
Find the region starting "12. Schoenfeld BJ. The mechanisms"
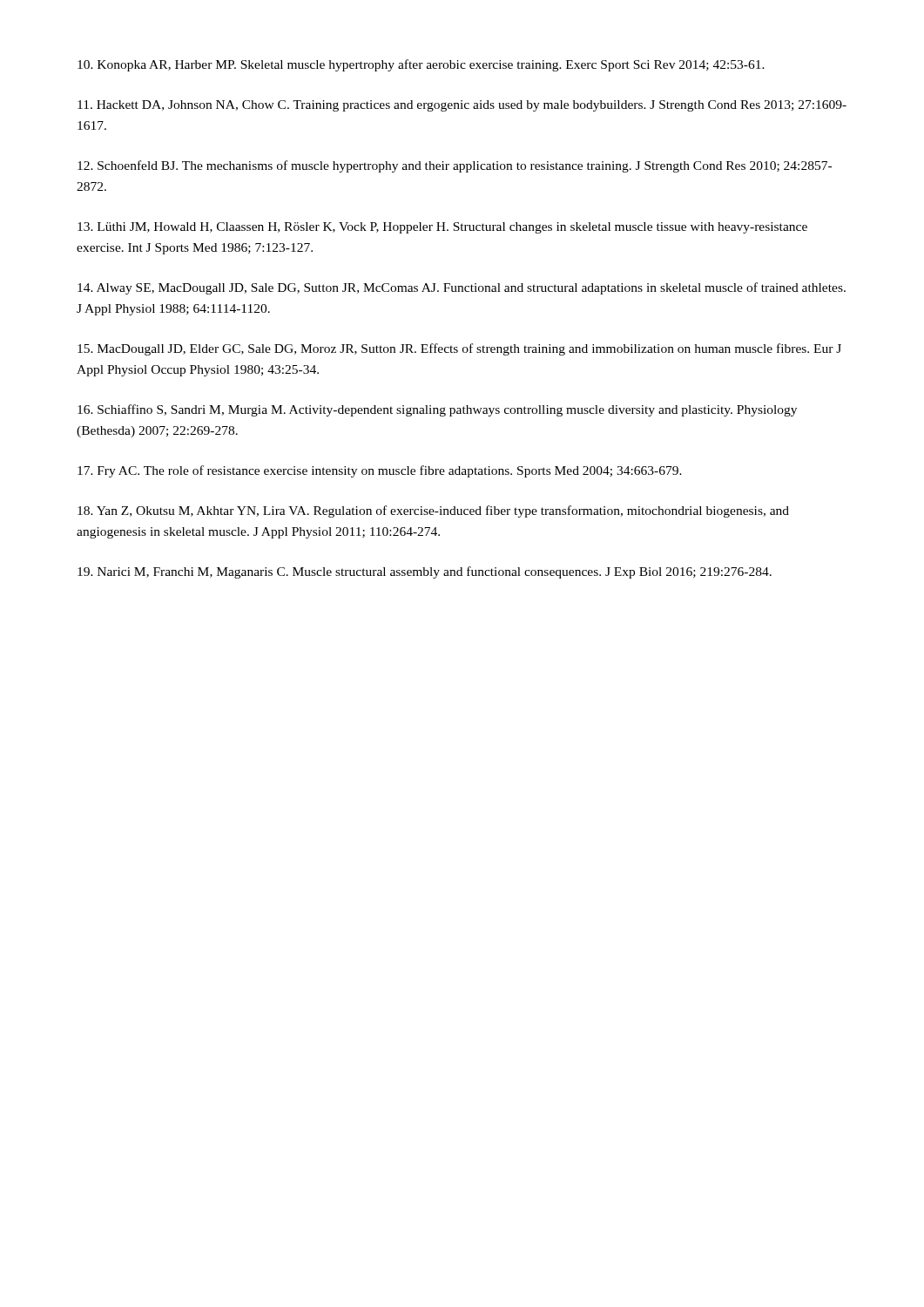(454, 176)
